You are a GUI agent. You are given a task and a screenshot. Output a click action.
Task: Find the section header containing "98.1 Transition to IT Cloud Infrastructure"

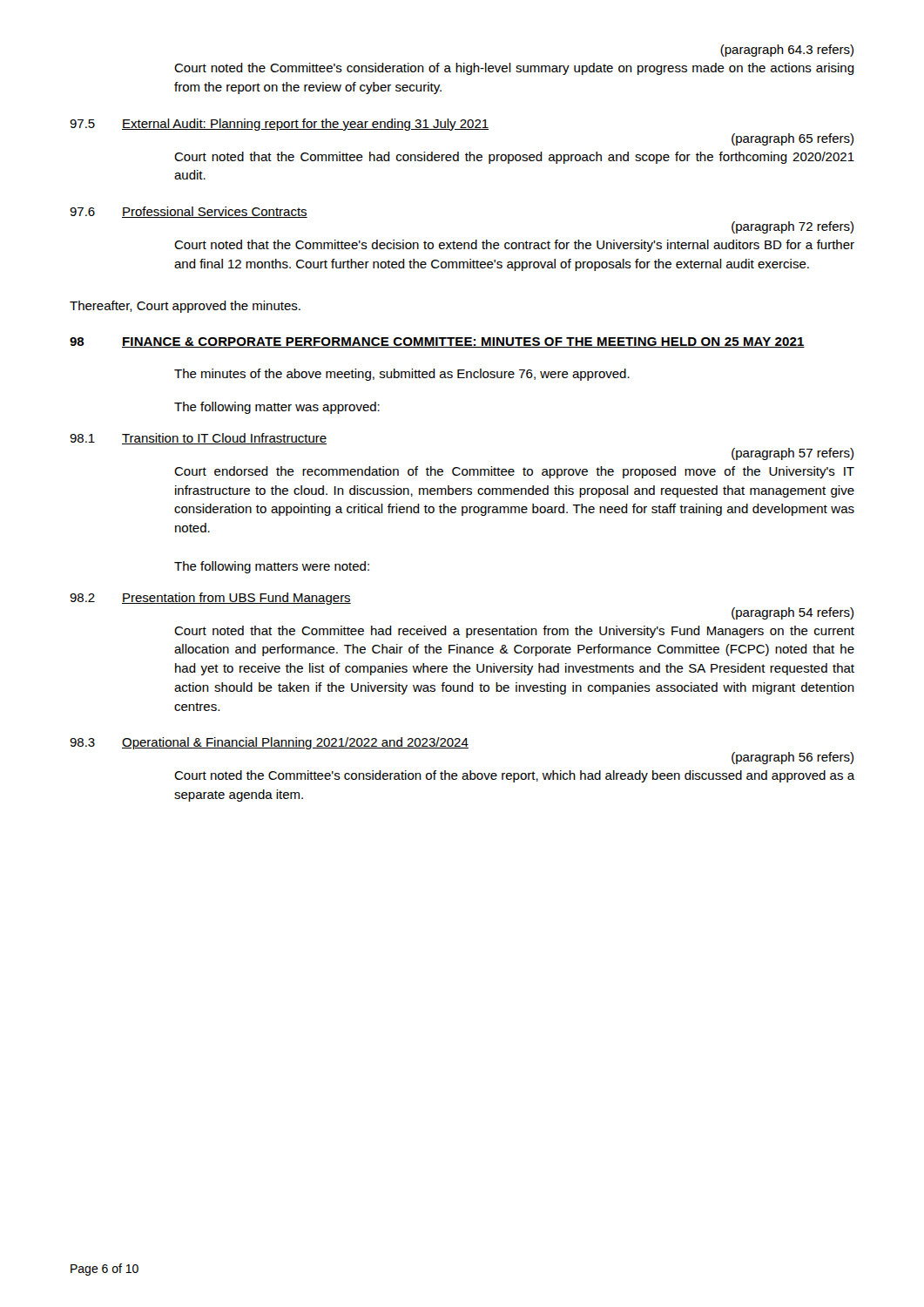[198, 439]
